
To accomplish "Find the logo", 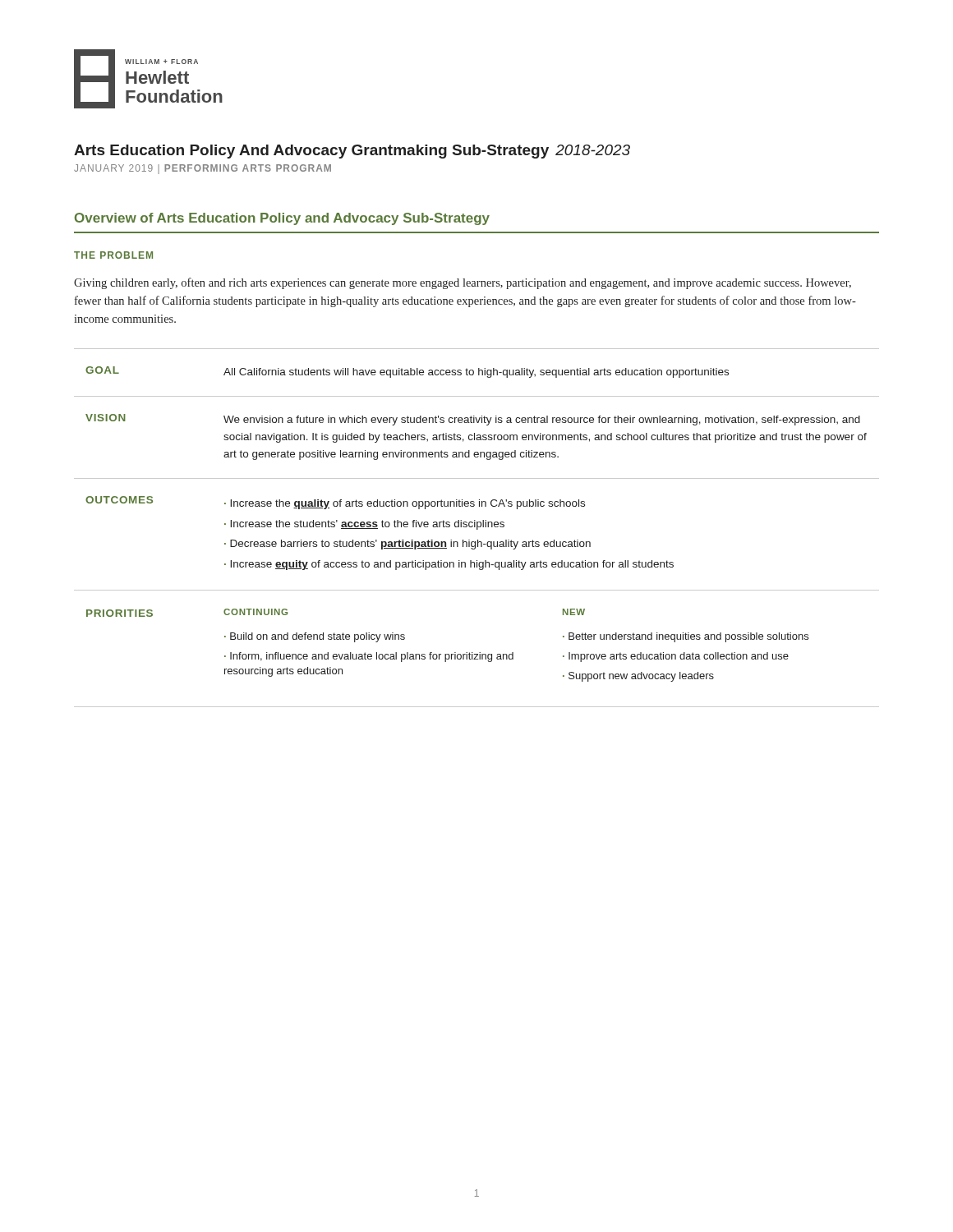I will 476,81.
